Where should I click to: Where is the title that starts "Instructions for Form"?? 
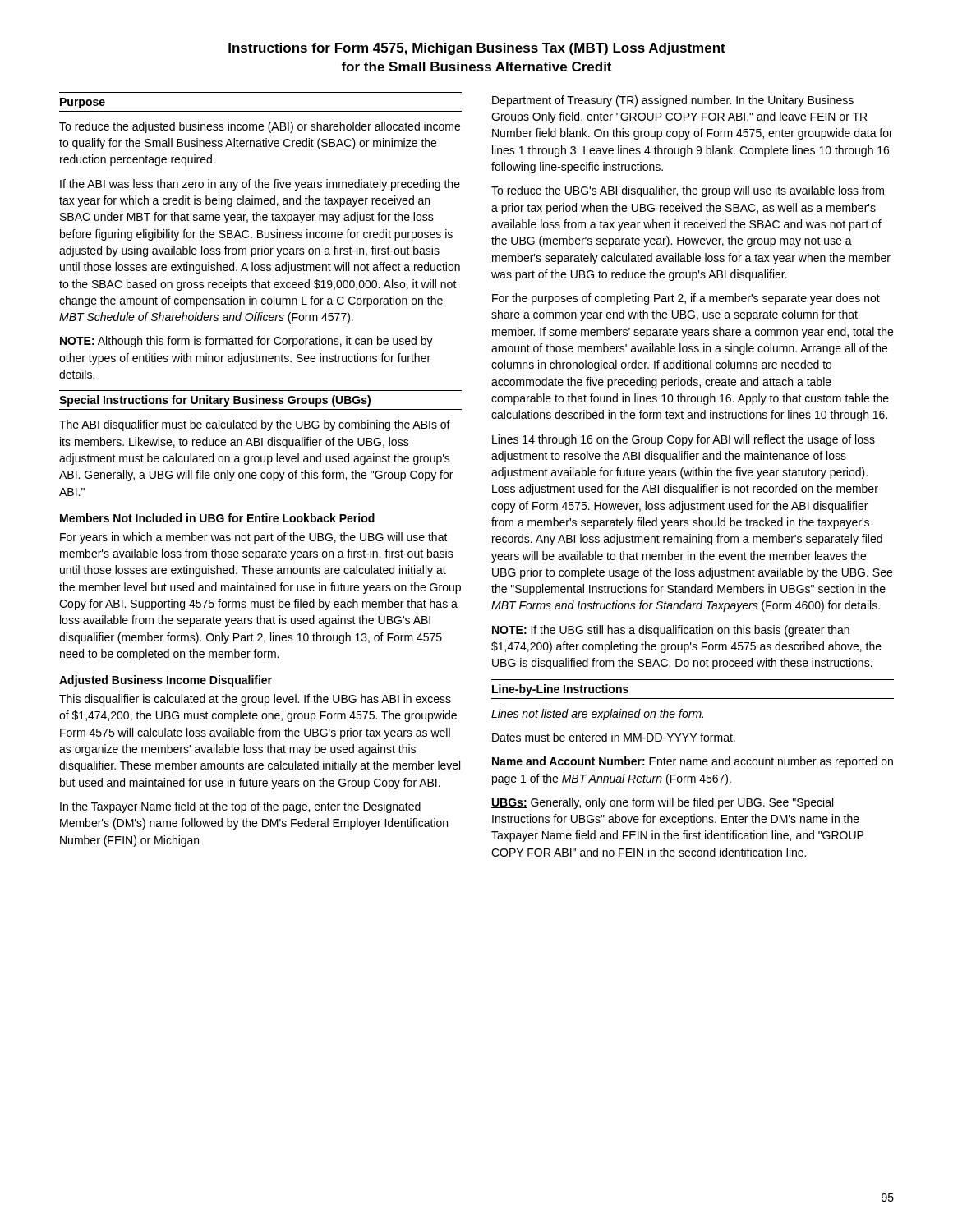476,57
